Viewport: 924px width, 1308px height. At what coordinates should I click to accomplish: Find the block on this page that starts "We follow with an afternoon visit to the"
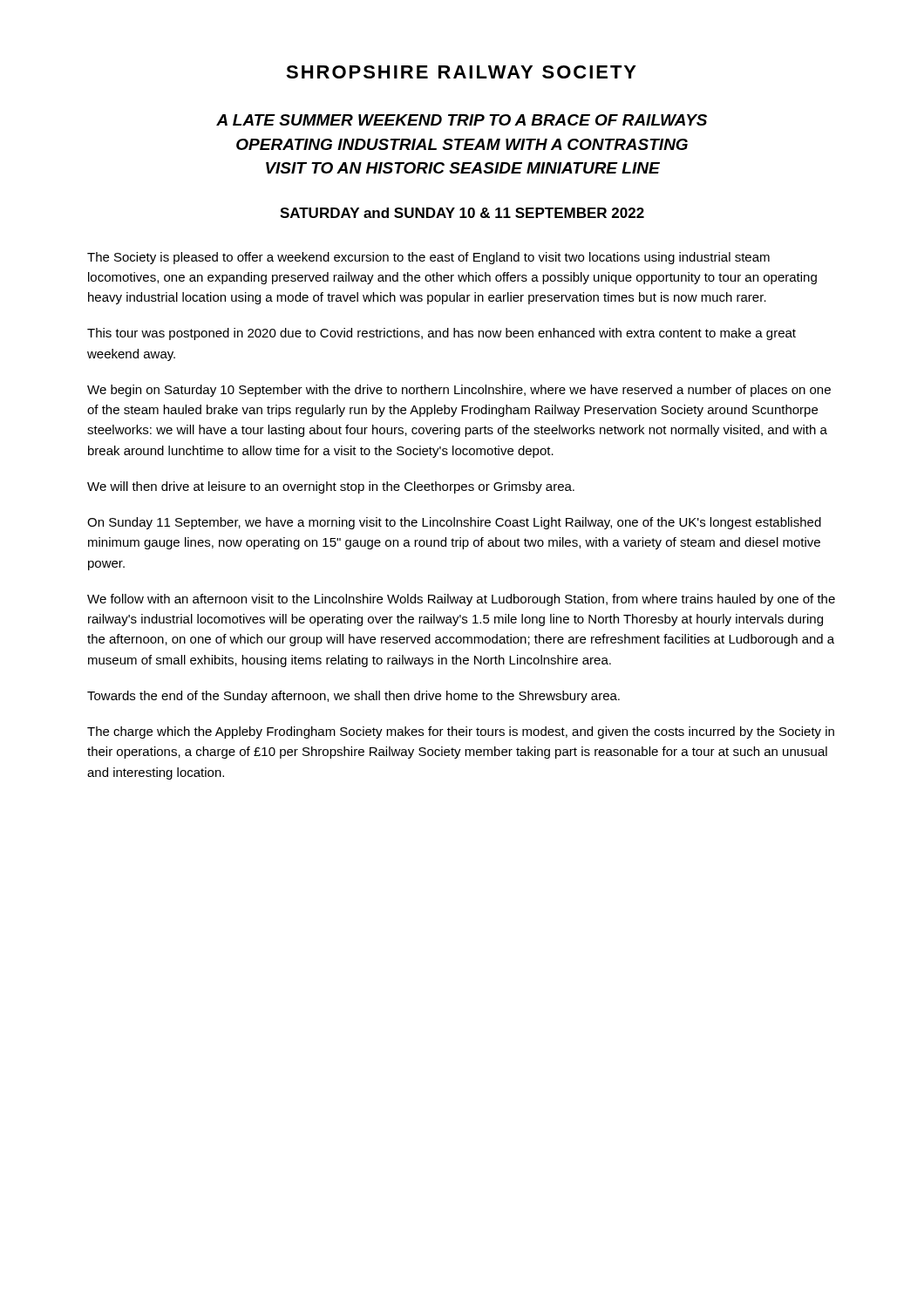point(461,629)
